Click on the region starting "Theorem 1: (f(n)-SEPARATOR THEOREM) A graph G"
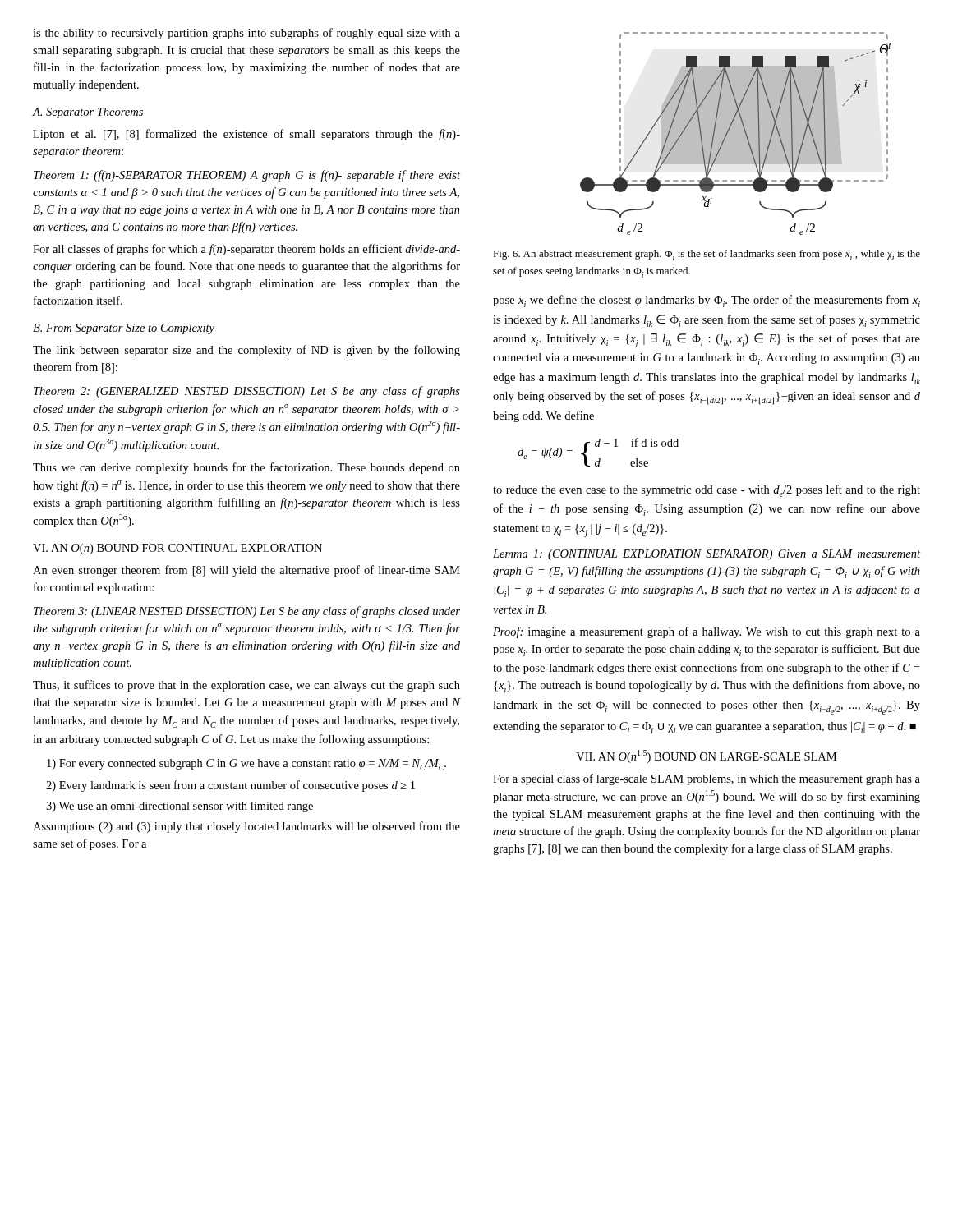The height and width of the screenshot is (1232, 953). (x=246, y=201)
